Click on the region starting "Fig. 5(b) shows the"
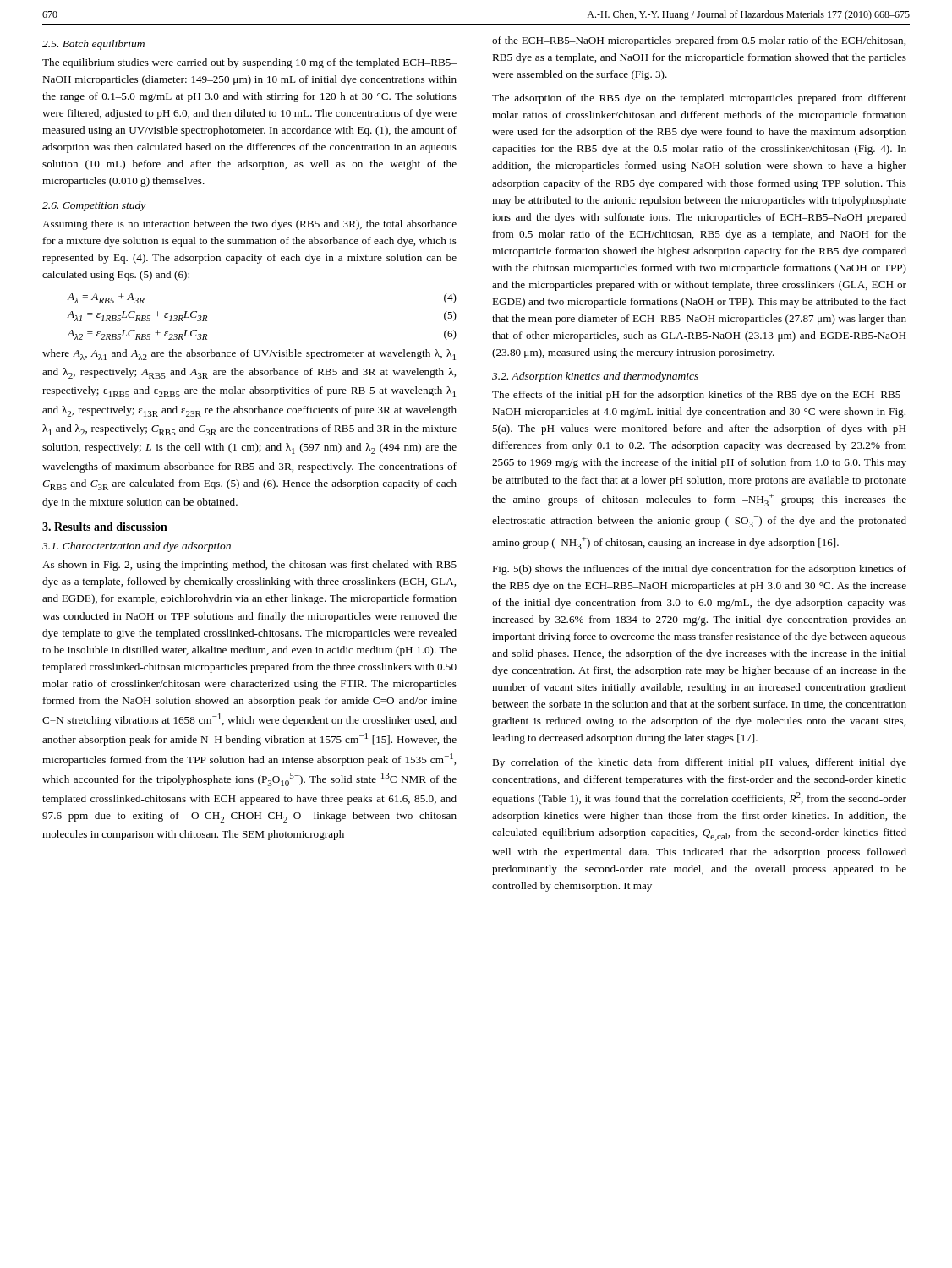The width and height of the screenshot is (952, 1268). click(x=699, y=653)
